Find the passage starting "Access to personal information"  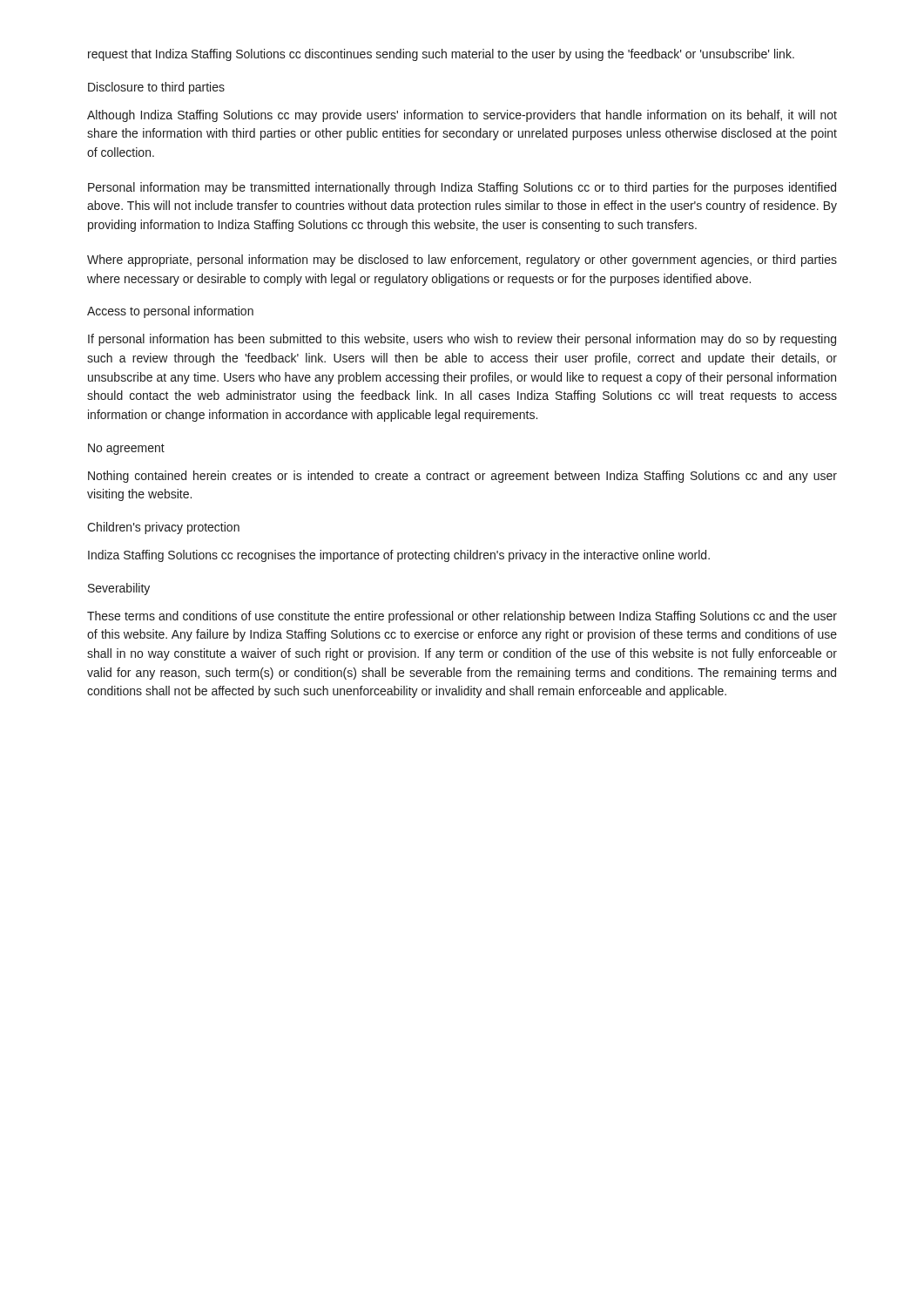click(x=170, y=311)
